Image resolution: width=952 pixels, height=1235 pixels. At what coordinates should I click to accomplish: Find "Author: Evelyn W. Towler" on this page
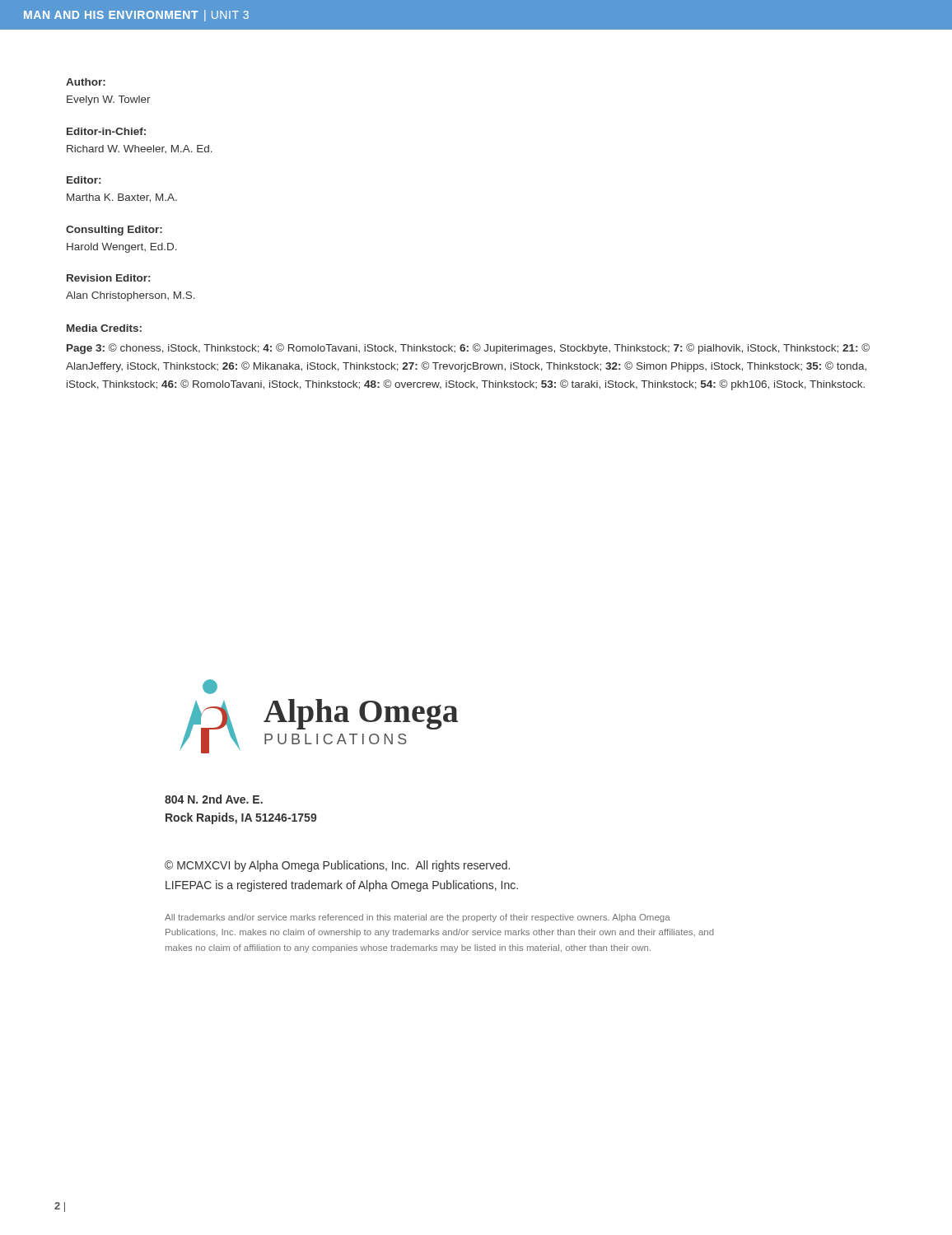point(86,82)
